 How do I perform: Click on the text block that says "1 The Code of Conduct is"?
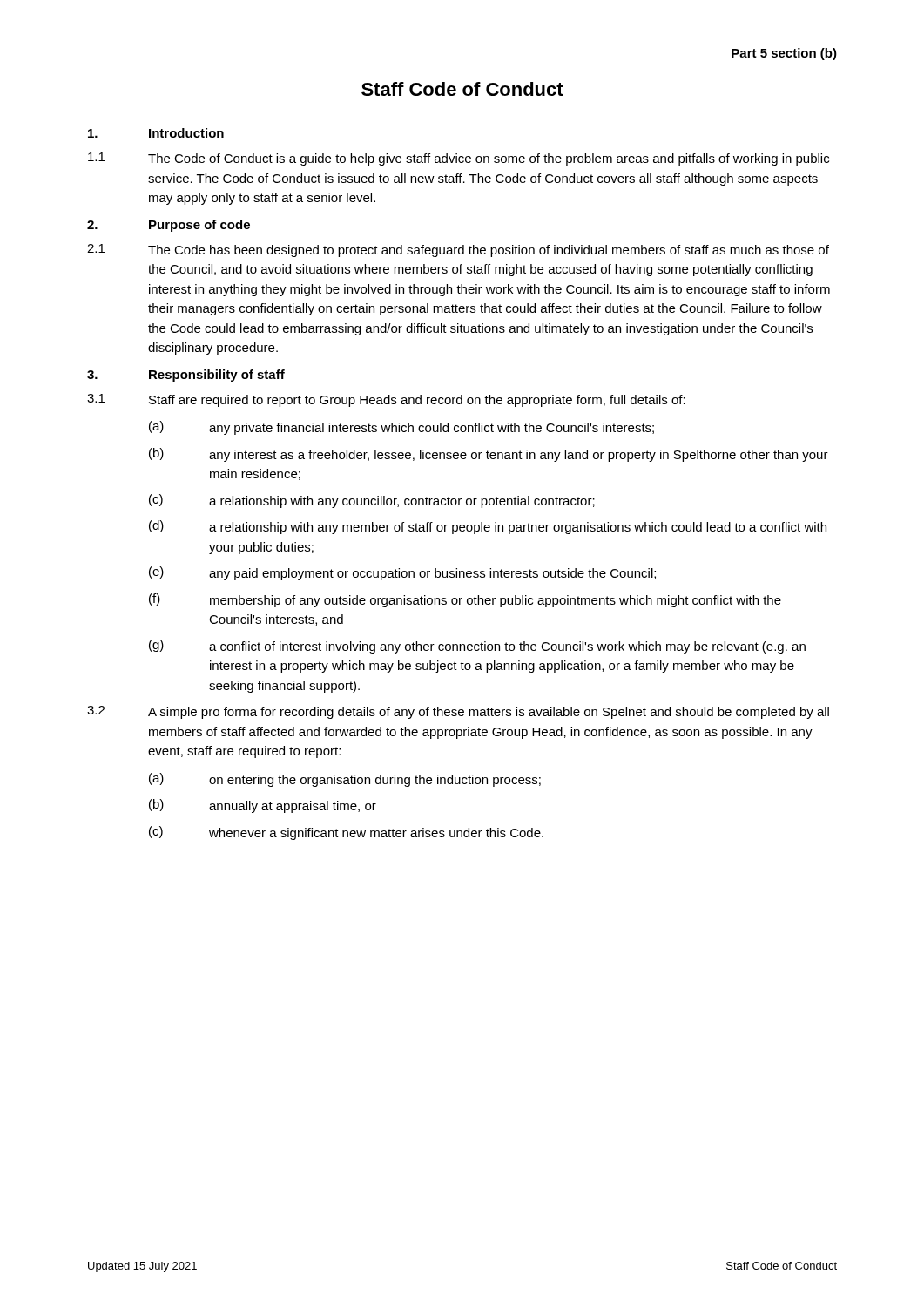(x=462, y=178)
